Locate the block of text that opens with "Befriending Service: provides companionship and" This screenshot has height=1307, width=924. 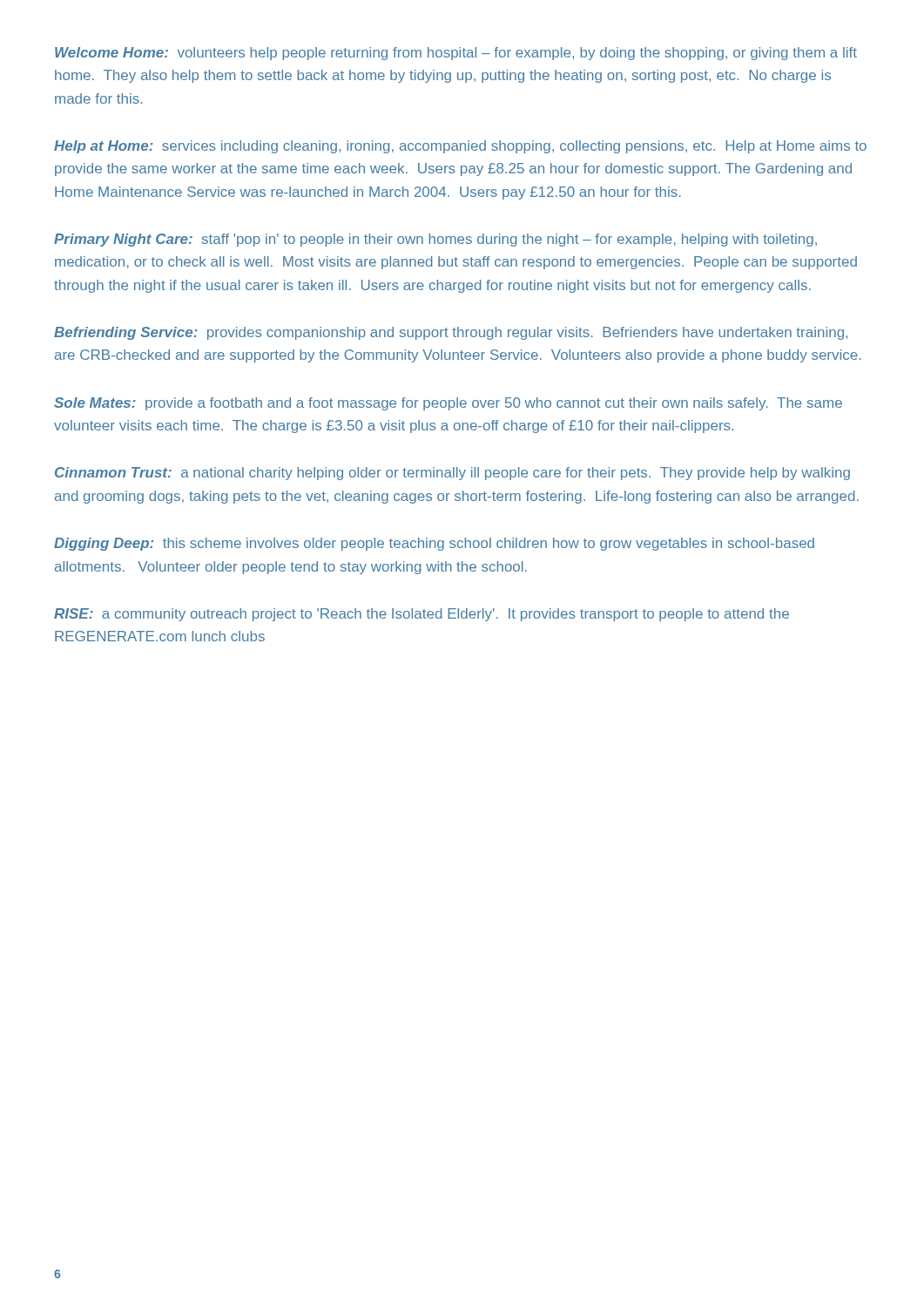click(x=458, y=344)
